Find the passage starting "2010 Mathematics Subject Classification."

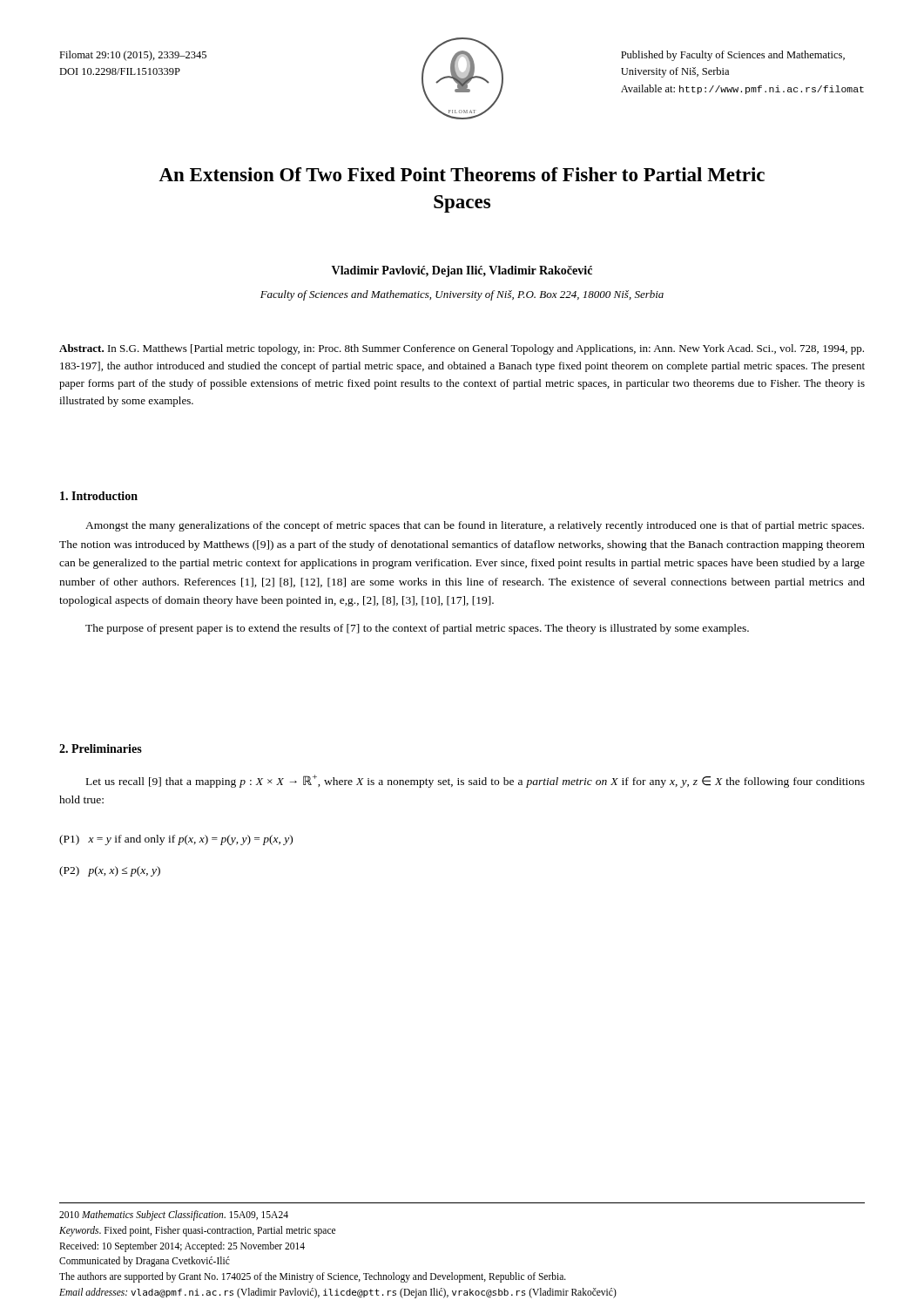[174, 1216]
